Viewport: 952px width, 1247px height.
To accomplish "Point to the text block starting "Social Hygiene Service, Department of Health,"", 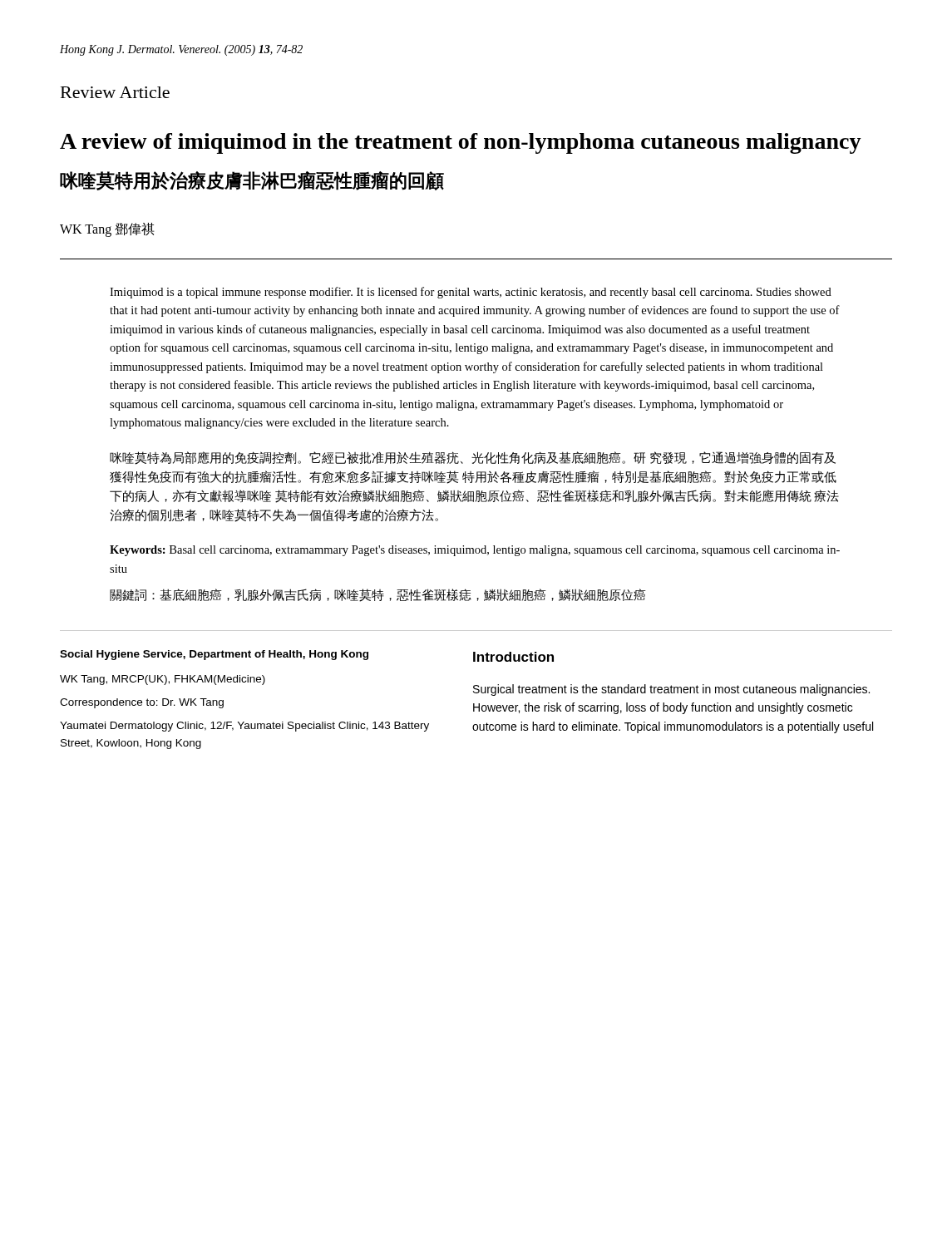I will tap(214, 655).
